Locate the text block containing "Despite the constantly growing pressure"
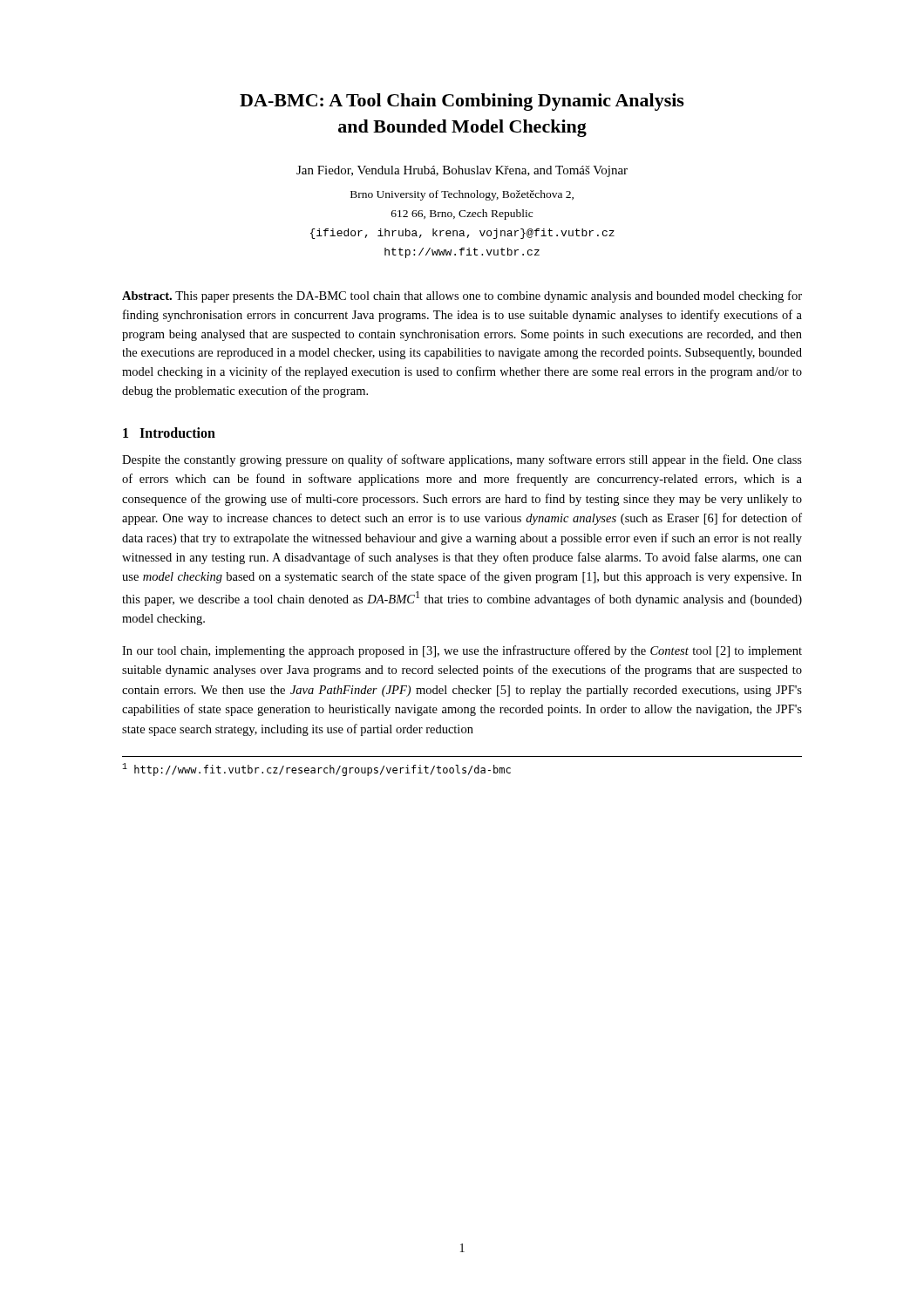 tap(462, 539)
